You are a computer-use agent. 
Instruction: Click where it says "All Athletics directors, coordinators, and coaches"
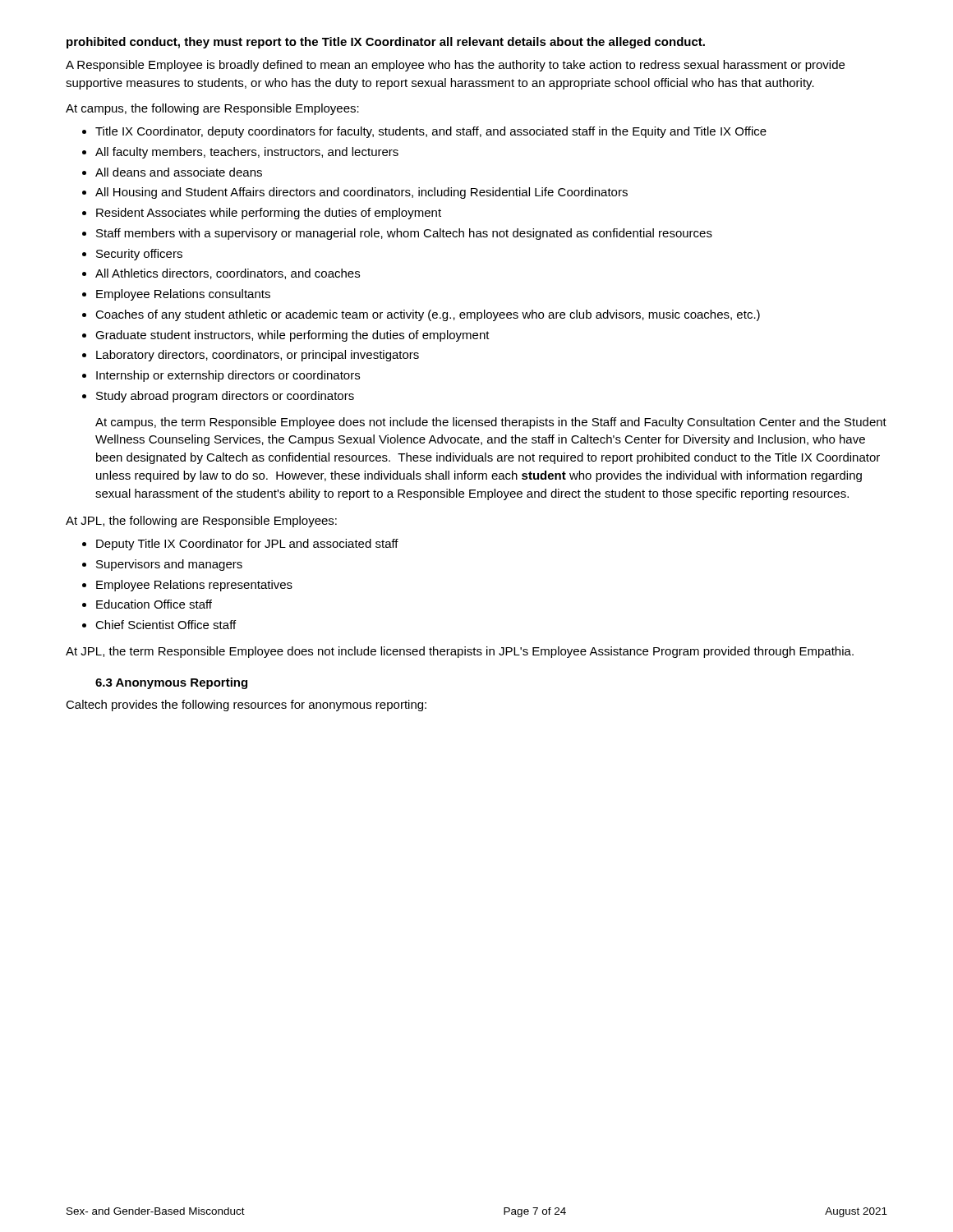tap(228, 273)
